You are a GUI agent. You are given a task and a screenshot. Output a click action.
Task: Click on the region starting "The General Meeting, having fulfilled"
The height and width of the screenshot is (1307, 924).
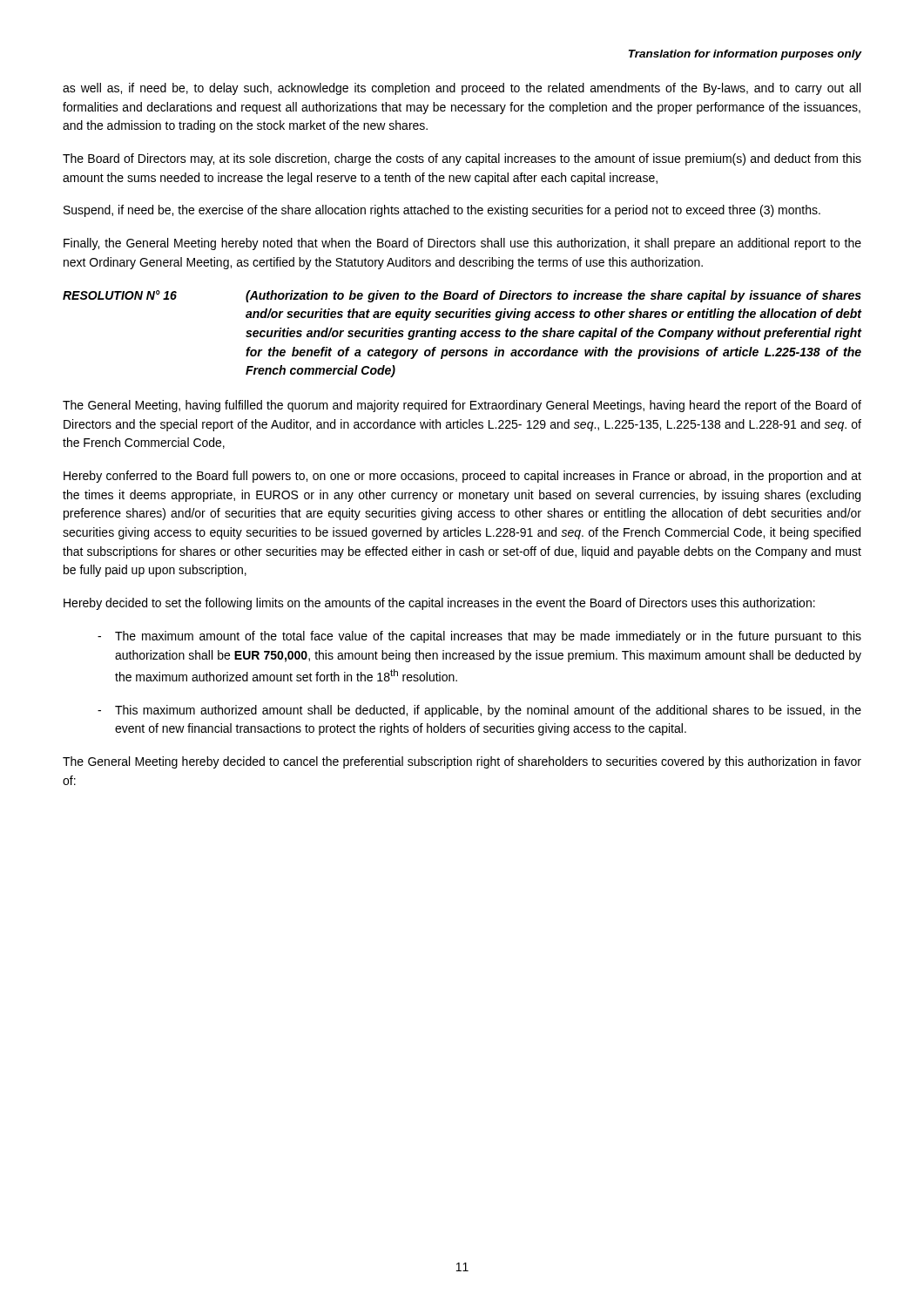tap(462, 424)
